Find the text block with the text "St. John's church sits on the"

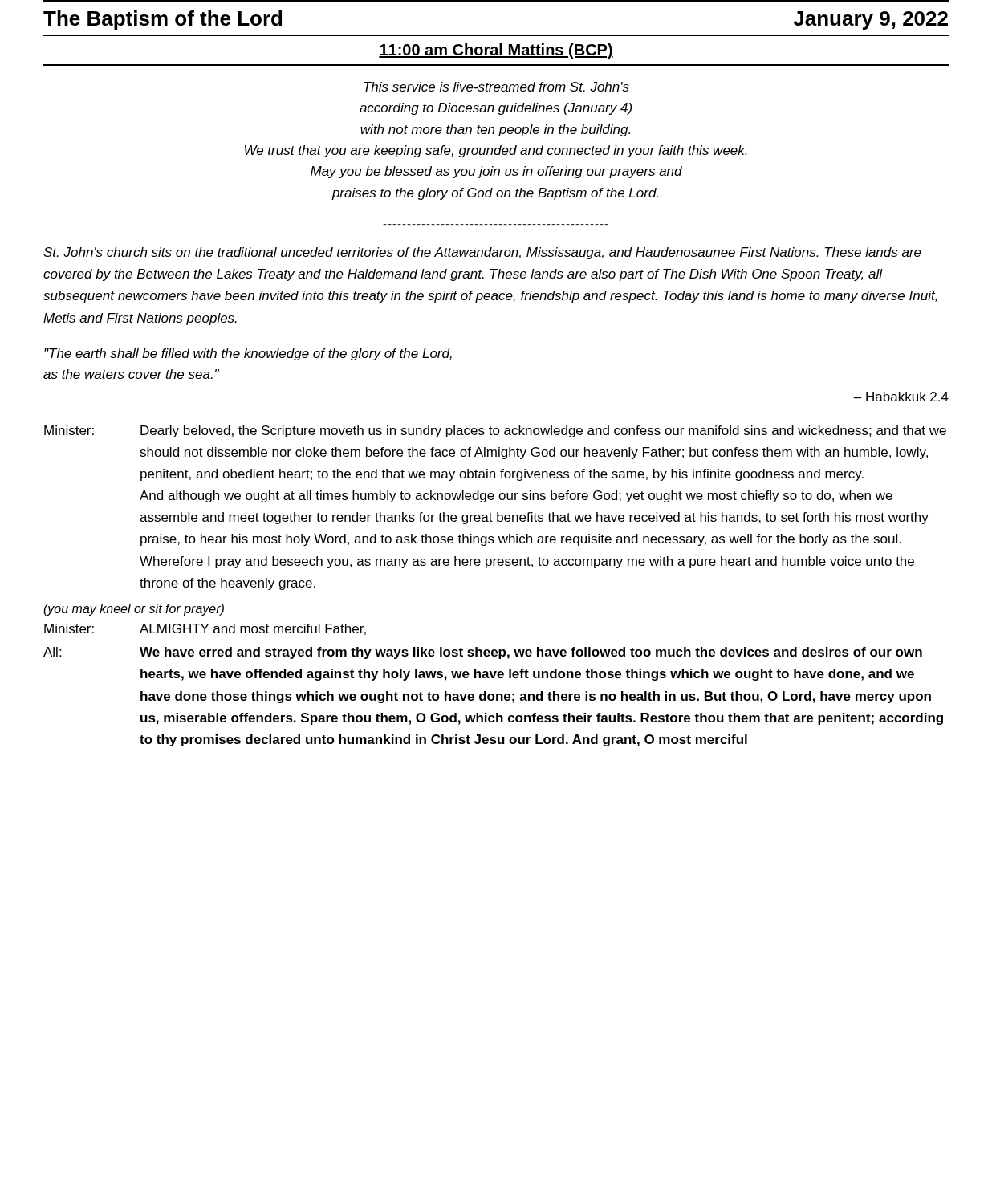coord(491,285)
